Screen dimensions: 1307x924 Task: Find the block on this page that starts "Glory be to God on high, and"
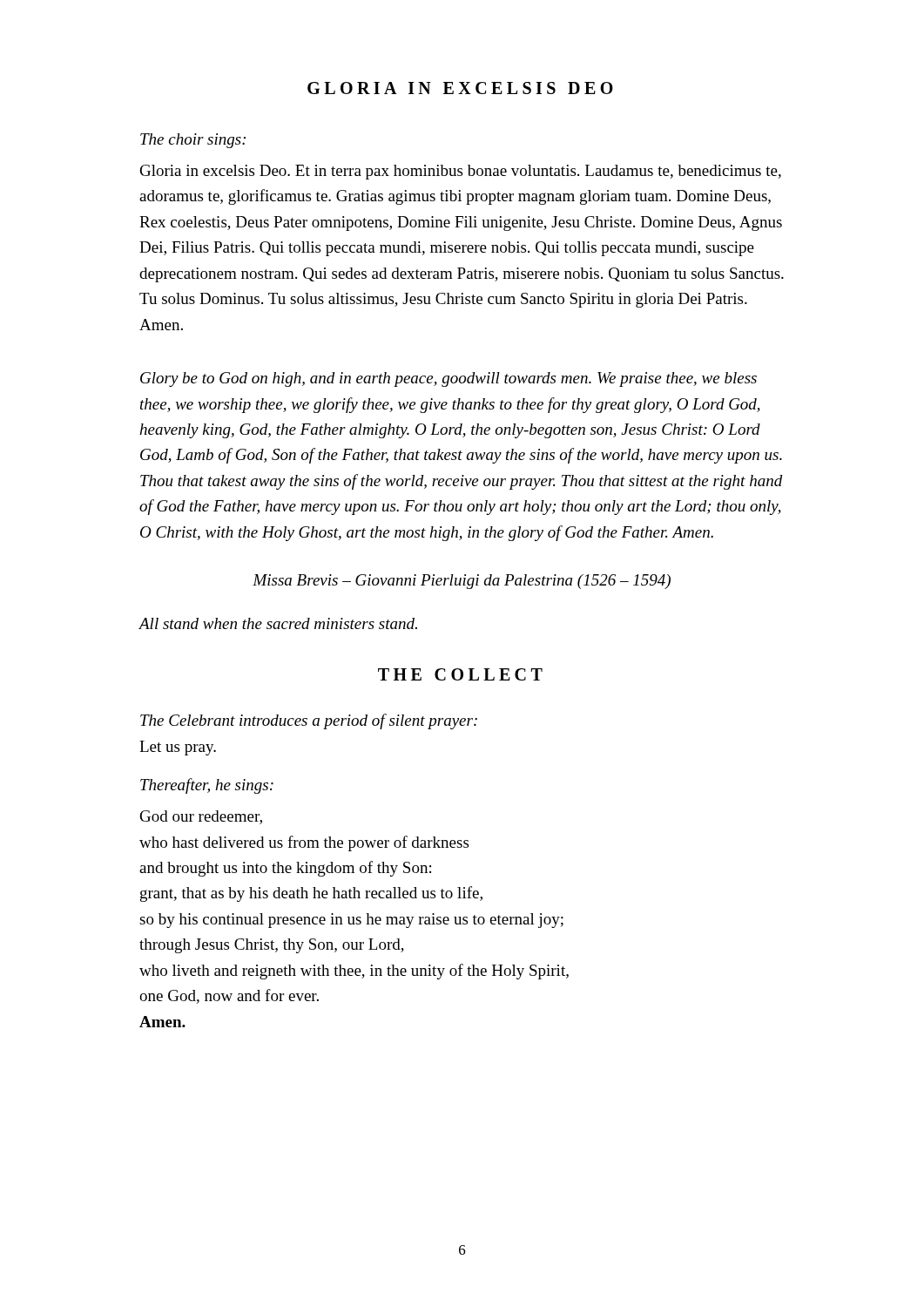pyautogui.click(x=461, y=455)
